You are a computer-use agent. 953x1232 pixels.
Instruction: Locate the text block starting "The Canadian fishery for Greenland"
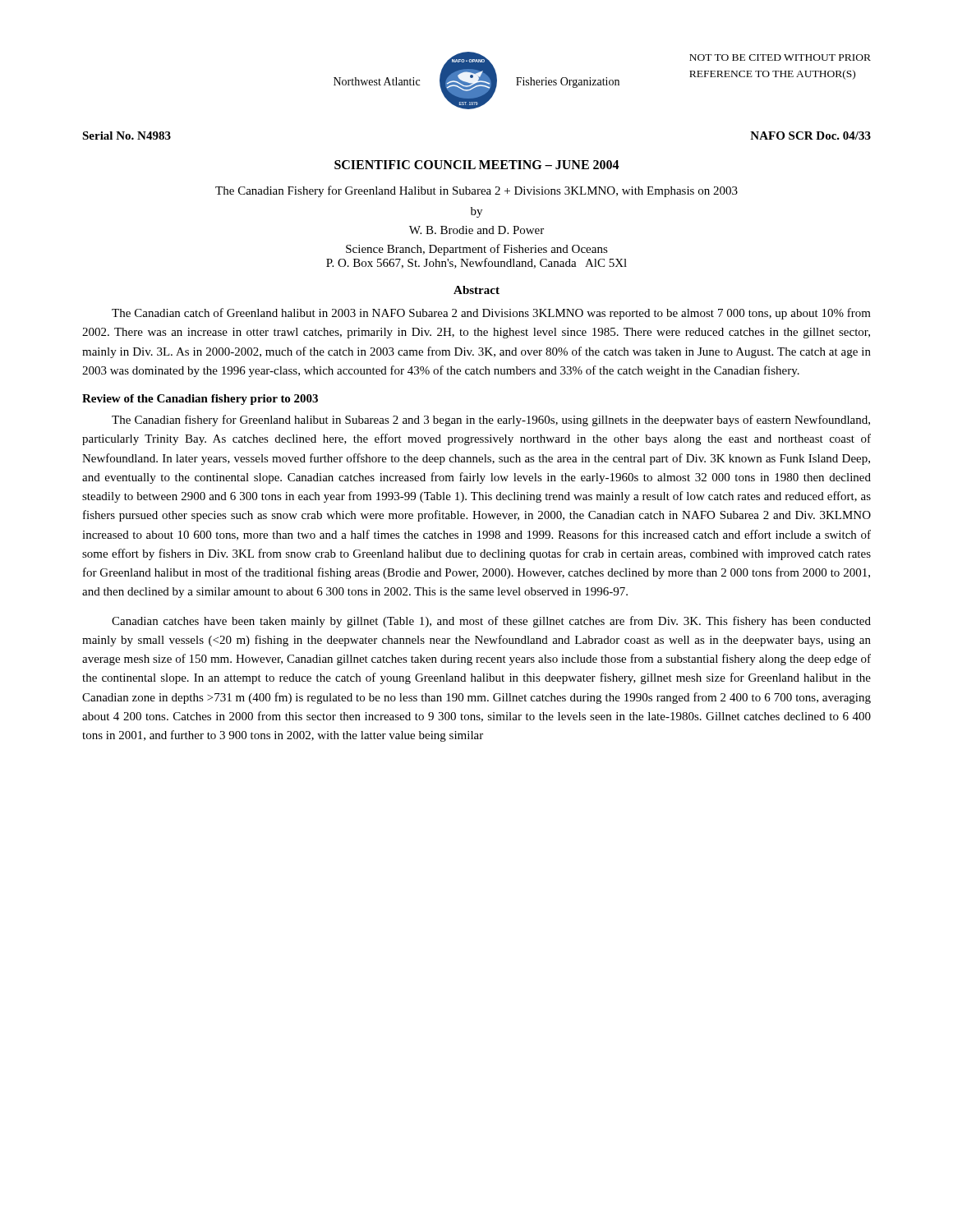[x=476, y=506]
